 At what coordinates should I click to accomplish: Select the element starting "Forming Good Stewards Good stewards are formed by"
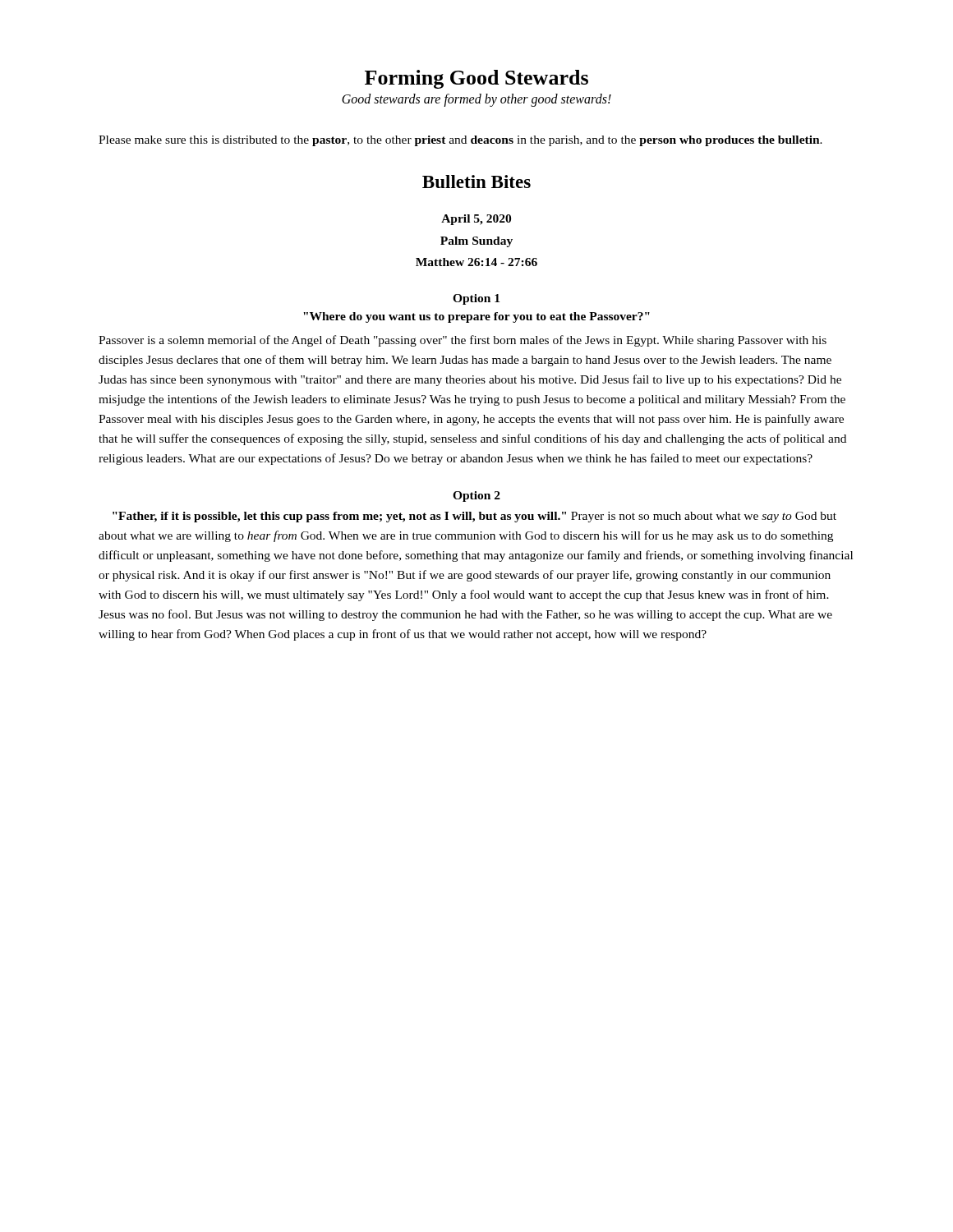tap(476, 86)
